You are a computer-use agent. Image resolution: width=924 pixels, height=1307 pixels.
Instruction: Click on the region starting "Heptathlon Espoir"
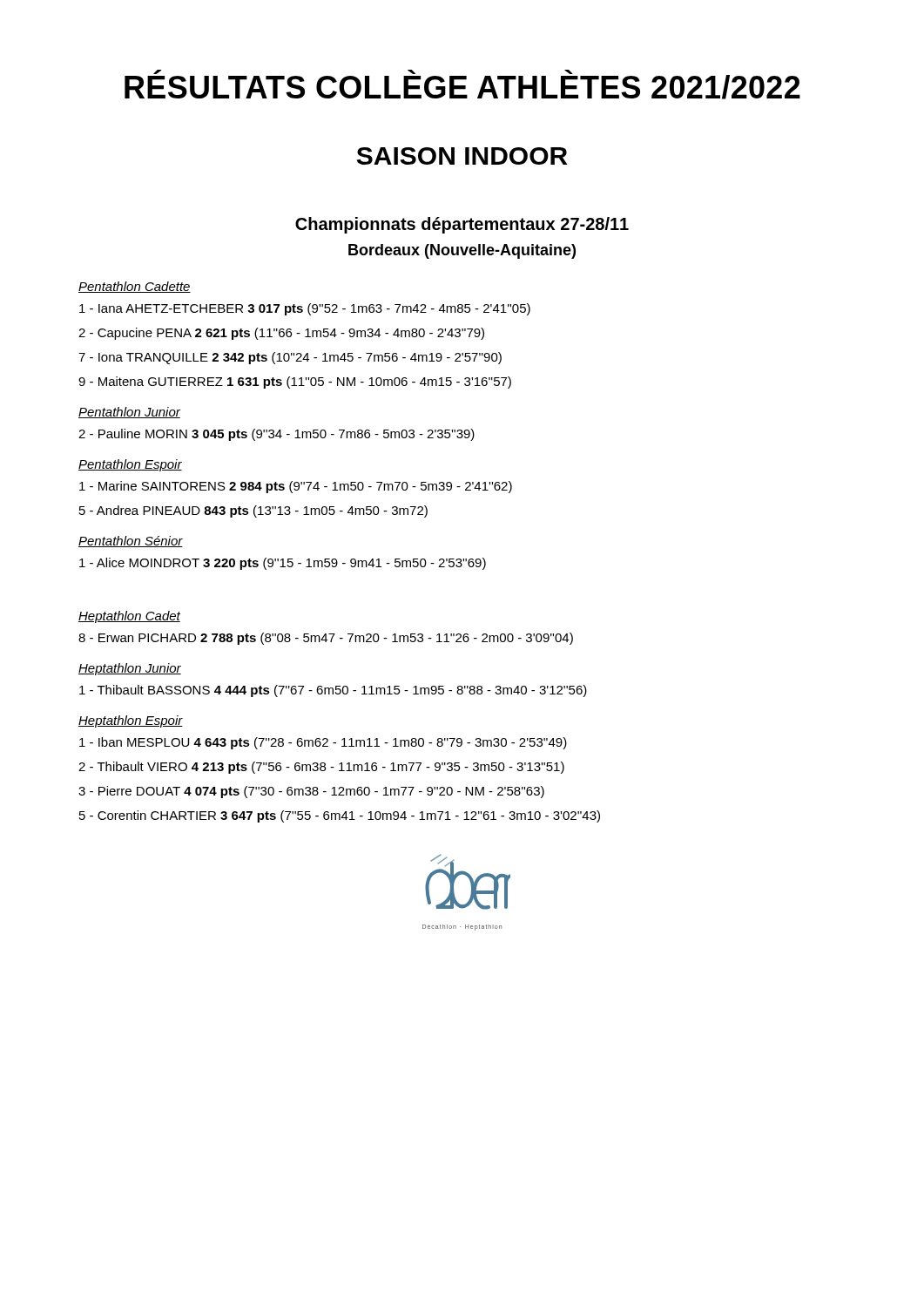coord(130,720)
